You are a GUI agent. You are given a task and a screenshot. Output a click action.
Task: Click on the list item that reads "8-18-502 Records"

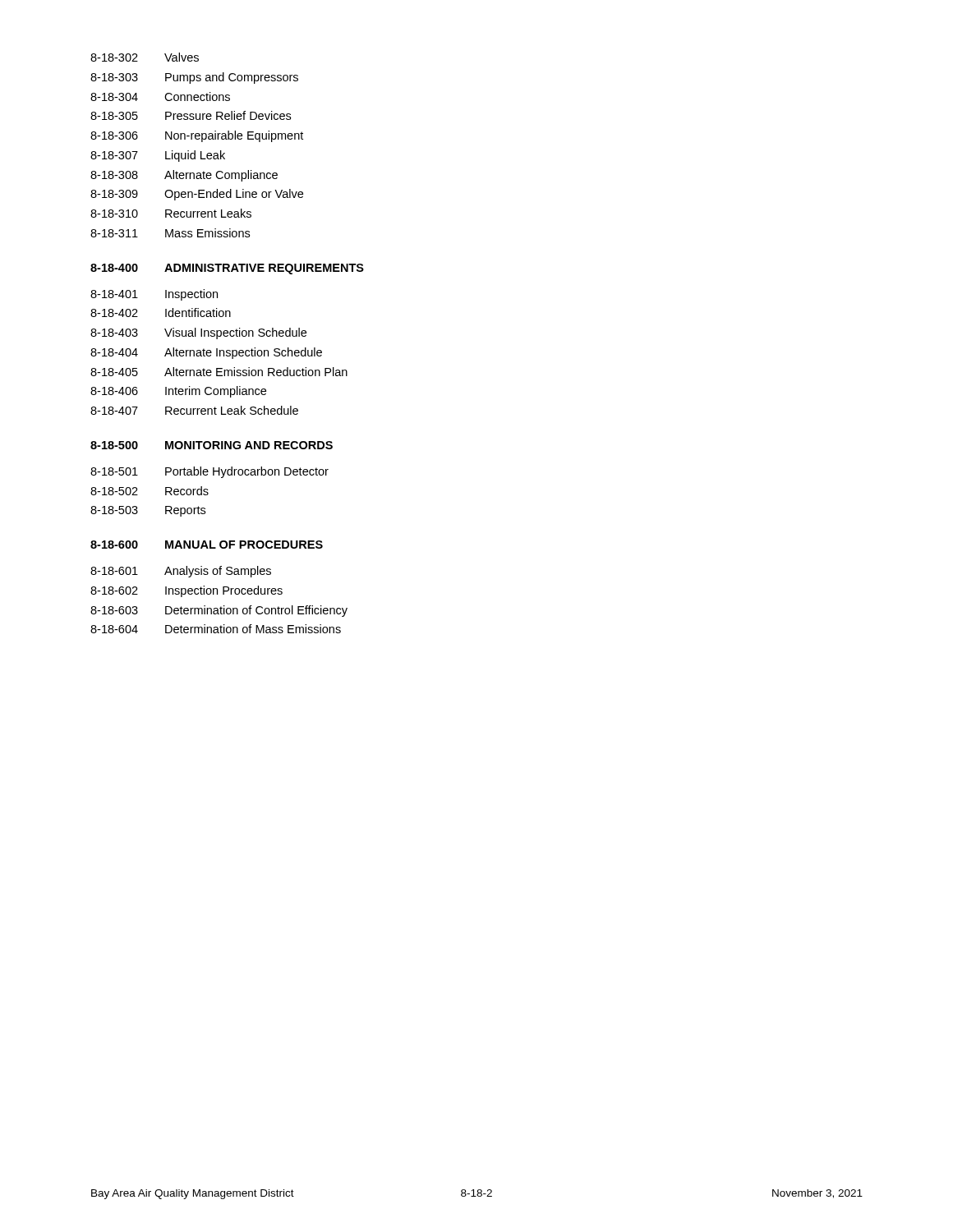click(x=110, y=491)
